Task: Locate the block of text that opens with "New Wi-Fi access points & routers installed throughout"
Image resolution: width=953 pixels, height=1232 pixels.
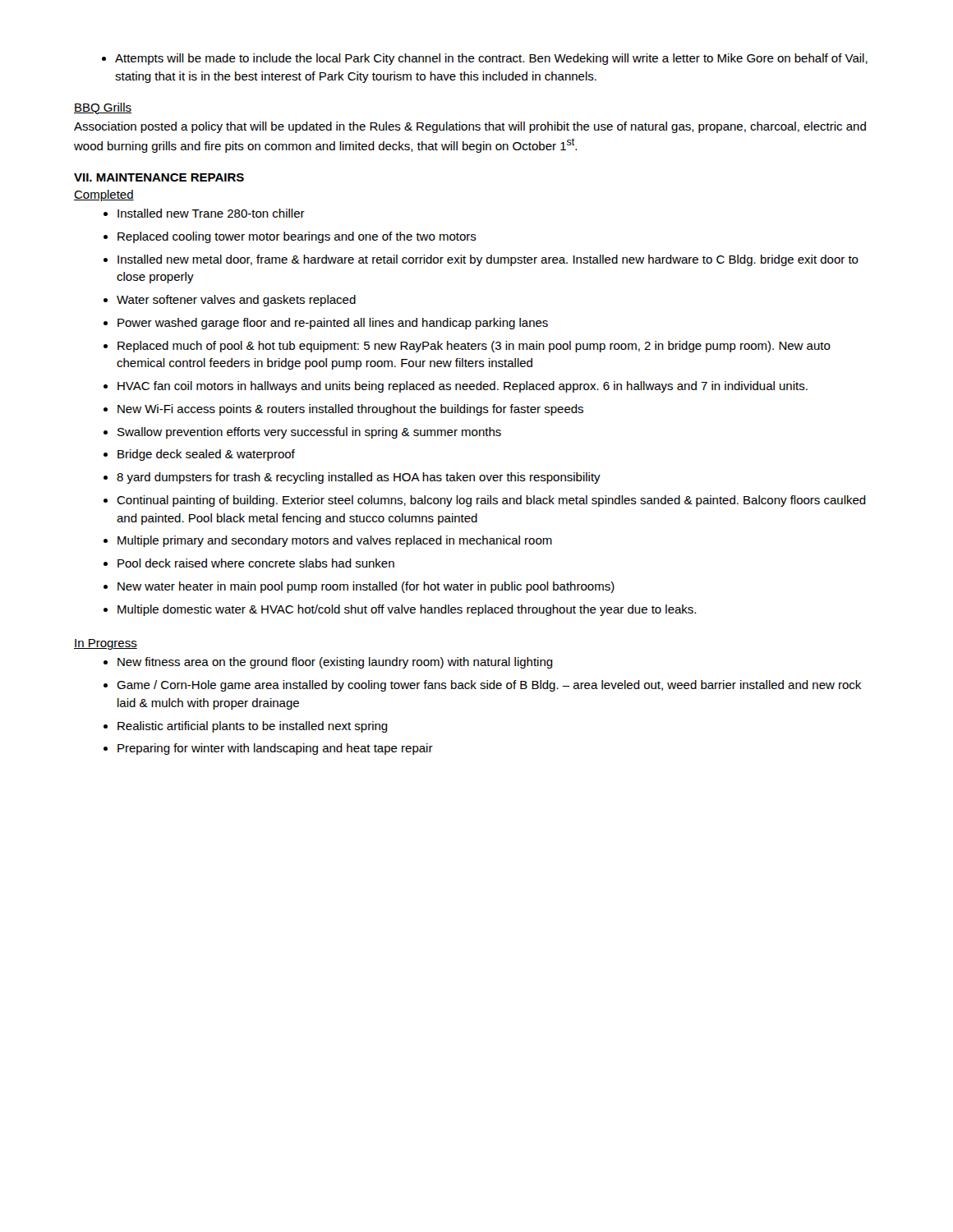Action: 498,409
